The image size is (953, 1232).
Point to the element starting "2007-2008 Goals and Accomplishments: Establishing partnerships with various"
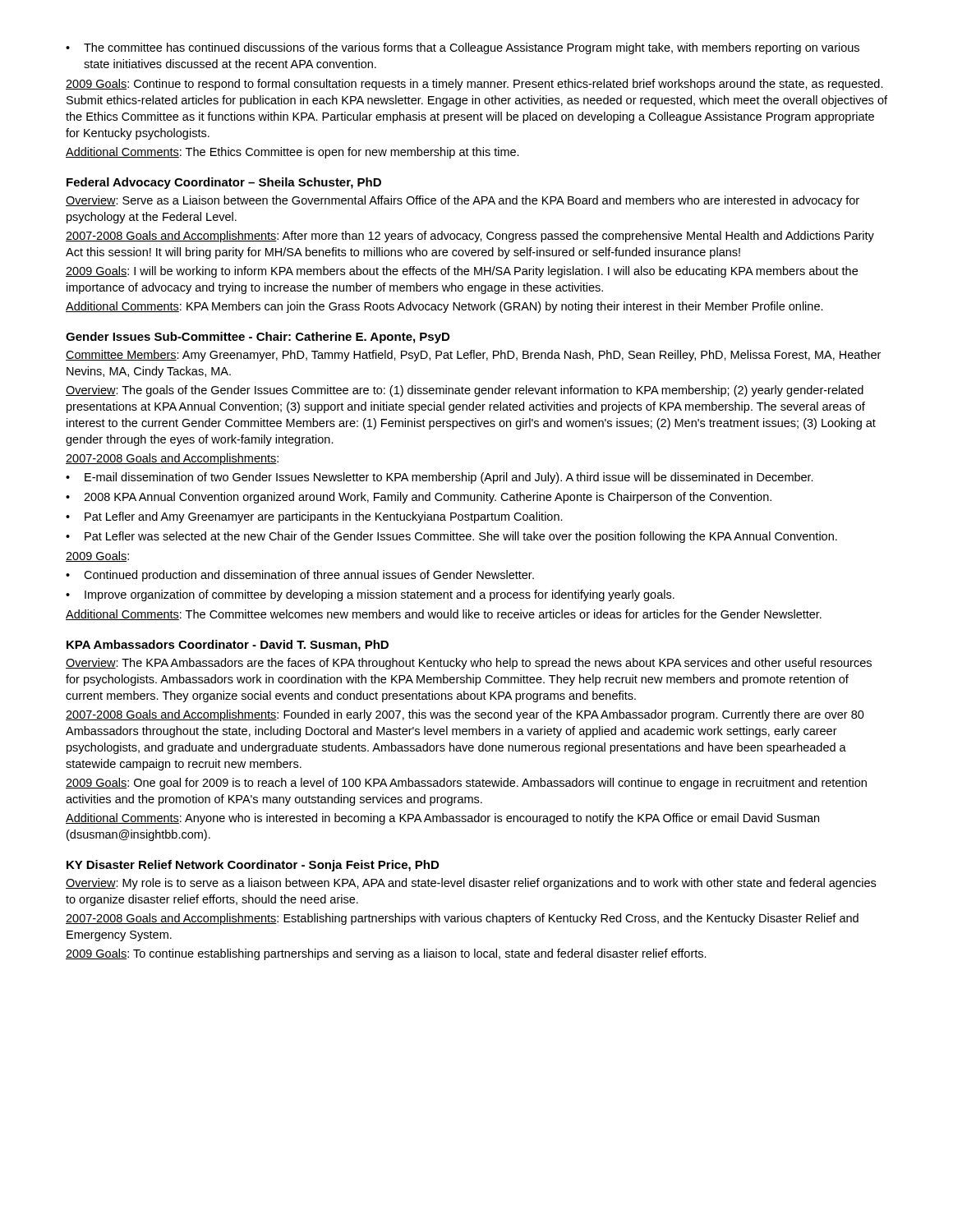point(462,926)
